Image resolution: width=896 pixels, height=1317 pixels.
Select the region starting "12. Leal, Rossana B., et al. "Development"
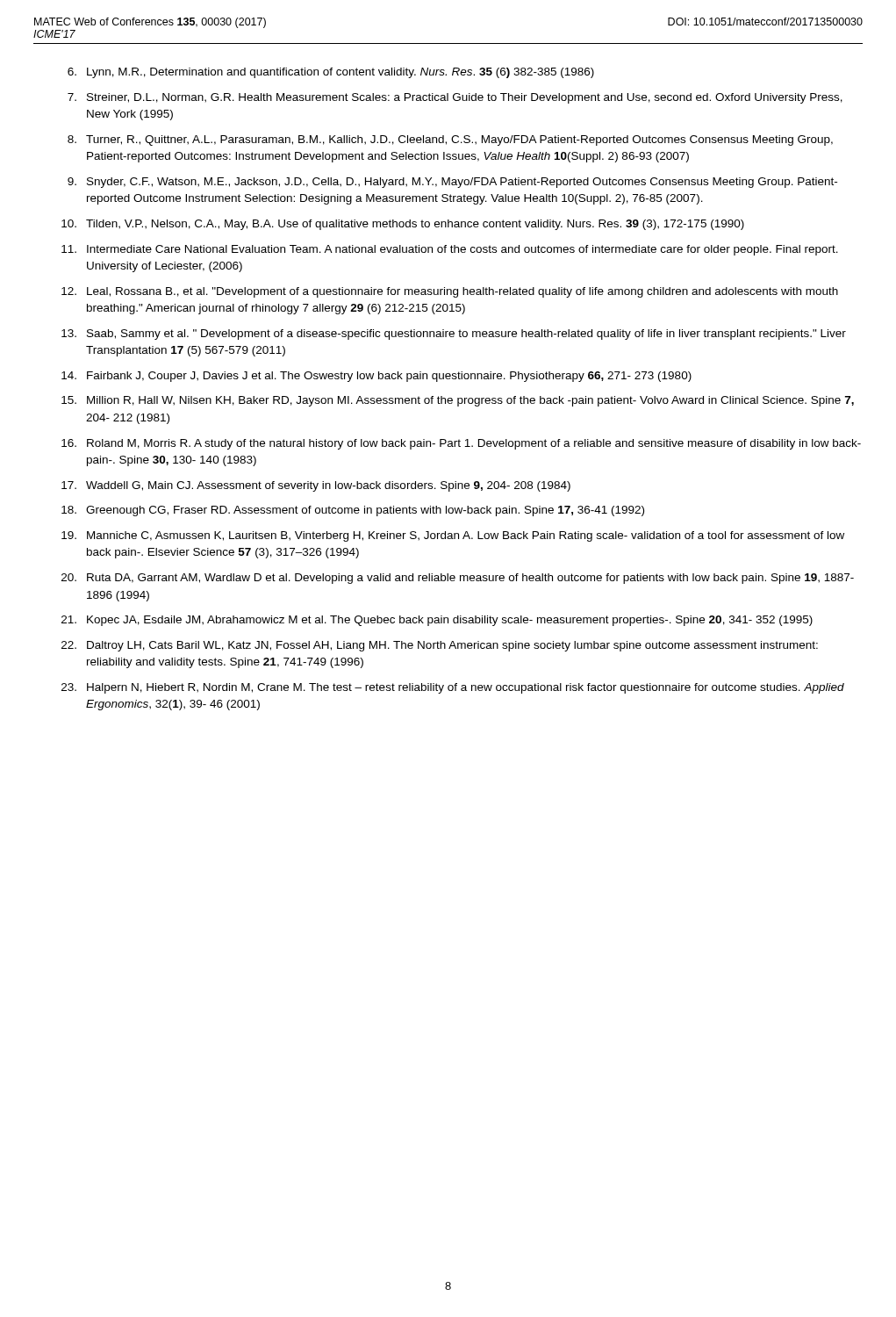click(448, 300)
